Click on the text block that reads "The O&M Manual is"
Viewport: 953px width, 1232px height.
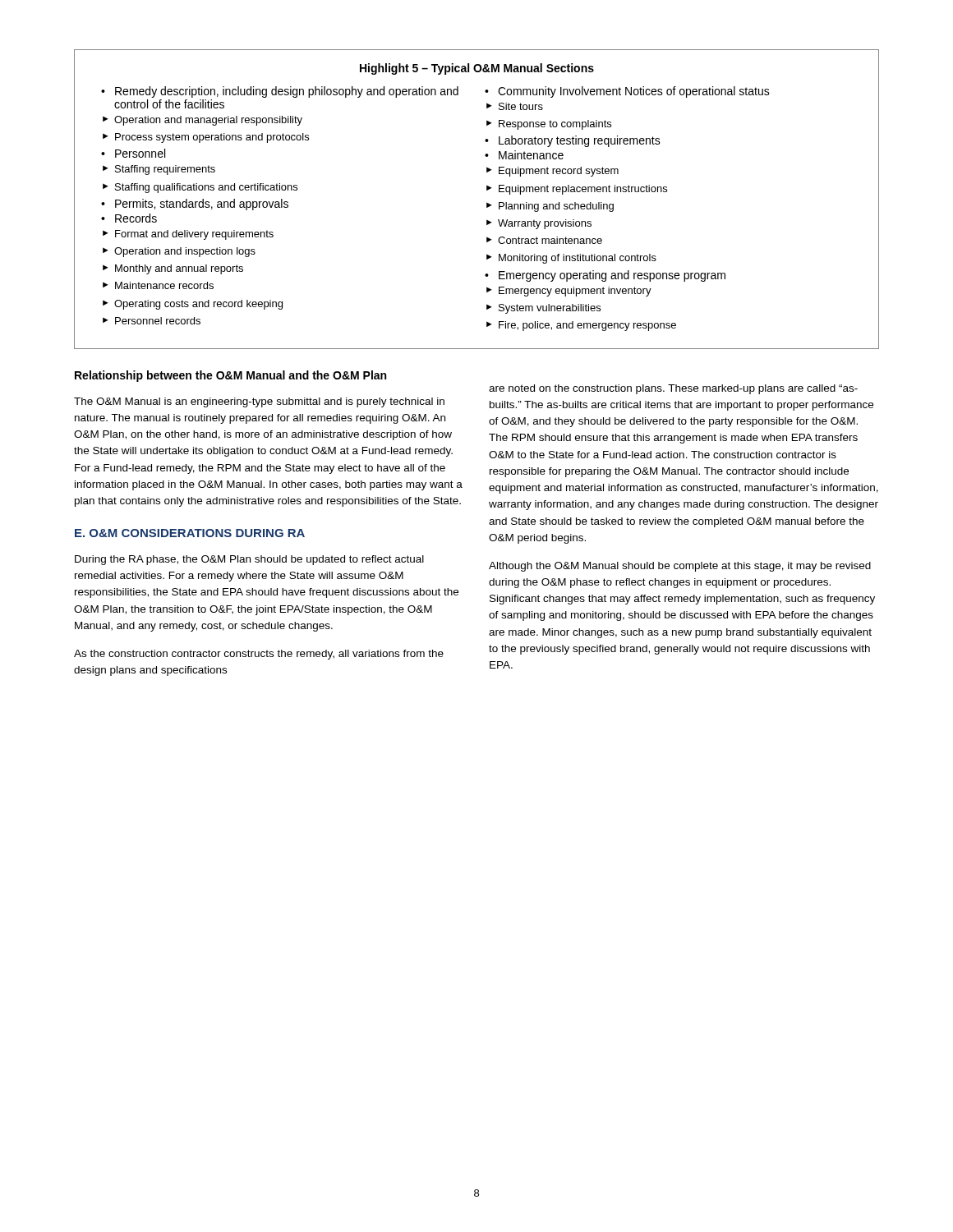268,451
